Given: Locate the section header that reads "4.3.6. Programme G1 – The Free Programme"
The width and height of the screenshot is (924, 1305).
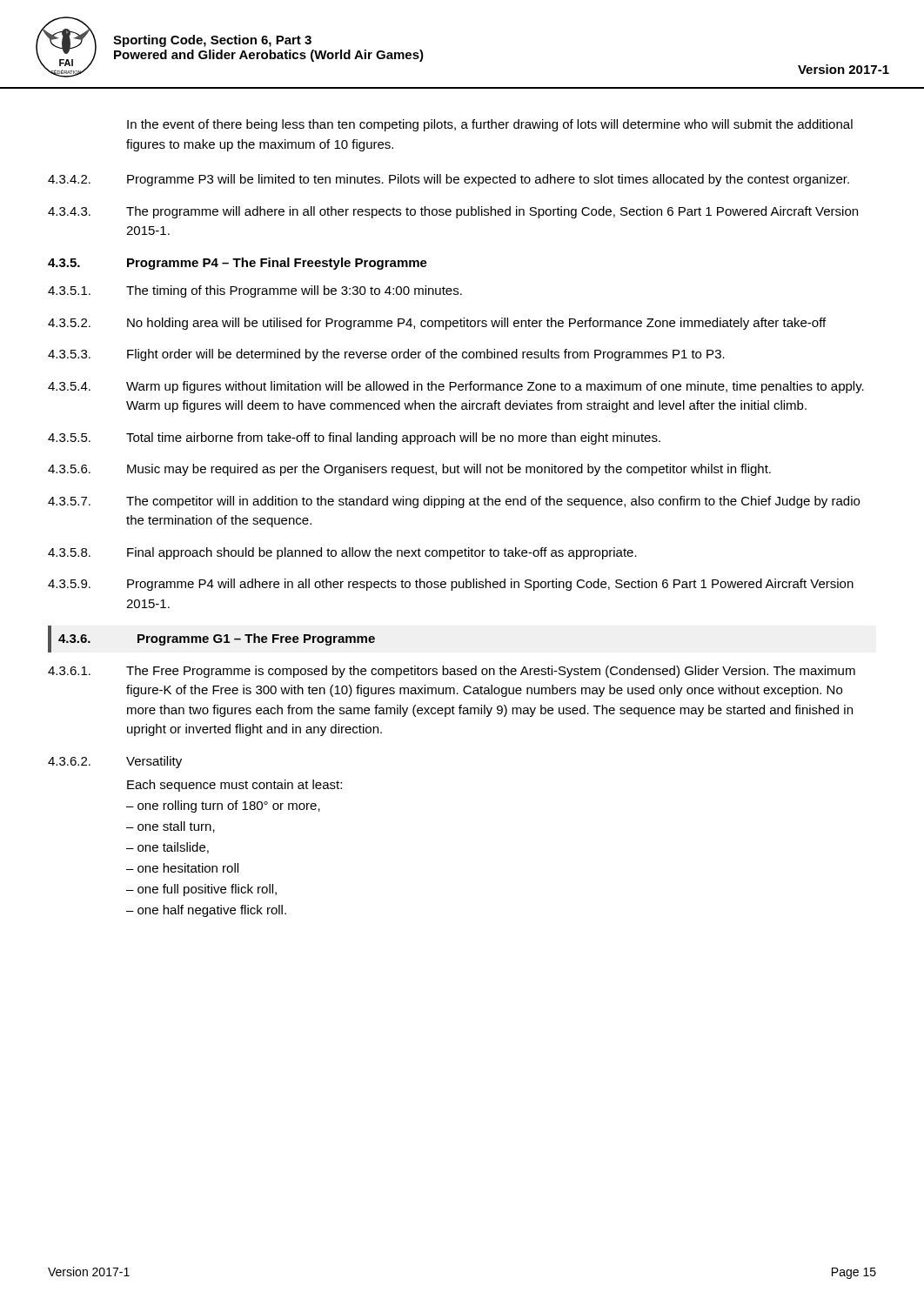Looking at the screenshot, I should click(x=217, y=639).
